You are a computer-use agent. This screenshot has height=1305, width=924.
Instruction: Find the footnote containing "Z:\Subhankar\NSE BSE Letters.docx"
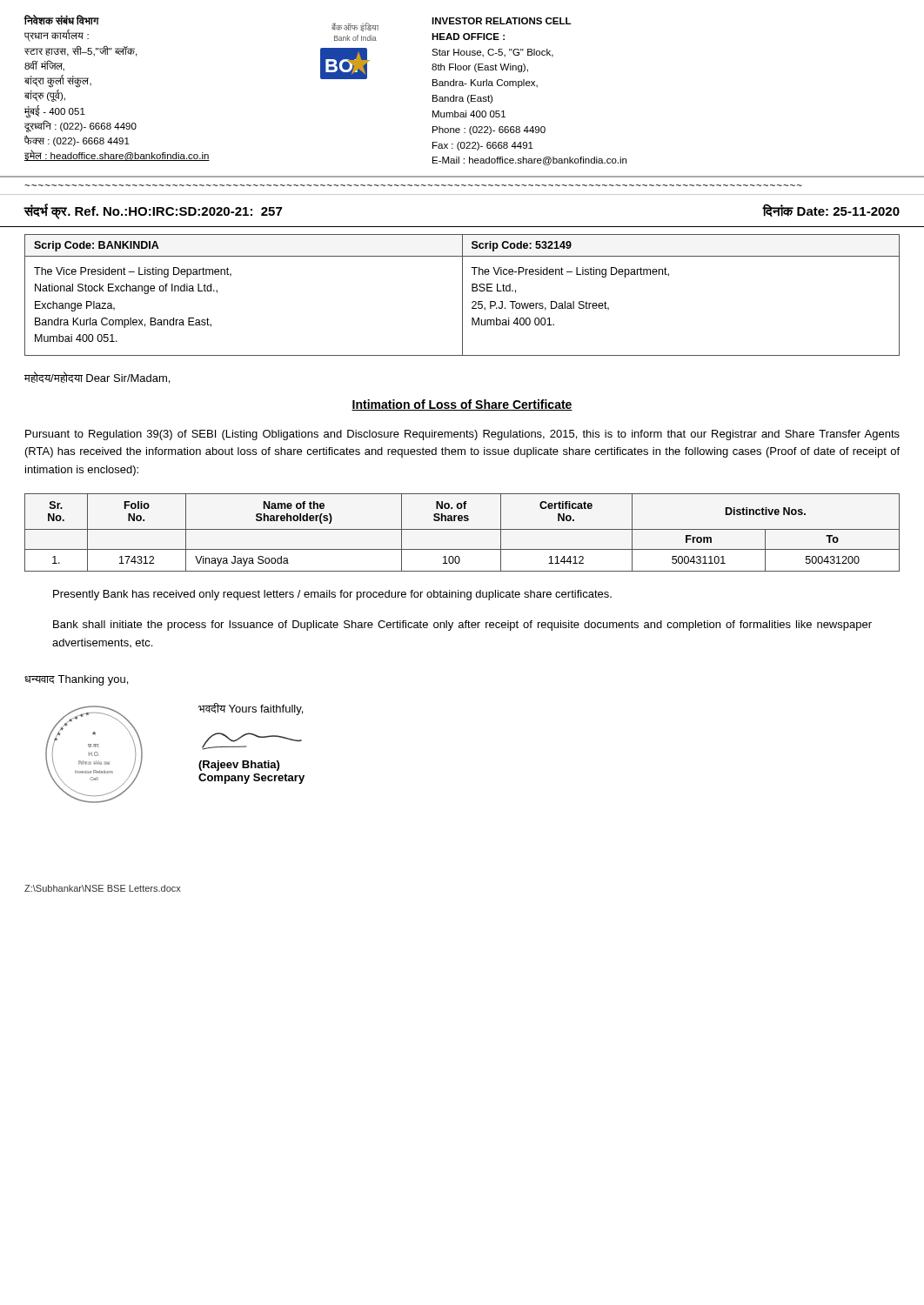pos(103,889)
